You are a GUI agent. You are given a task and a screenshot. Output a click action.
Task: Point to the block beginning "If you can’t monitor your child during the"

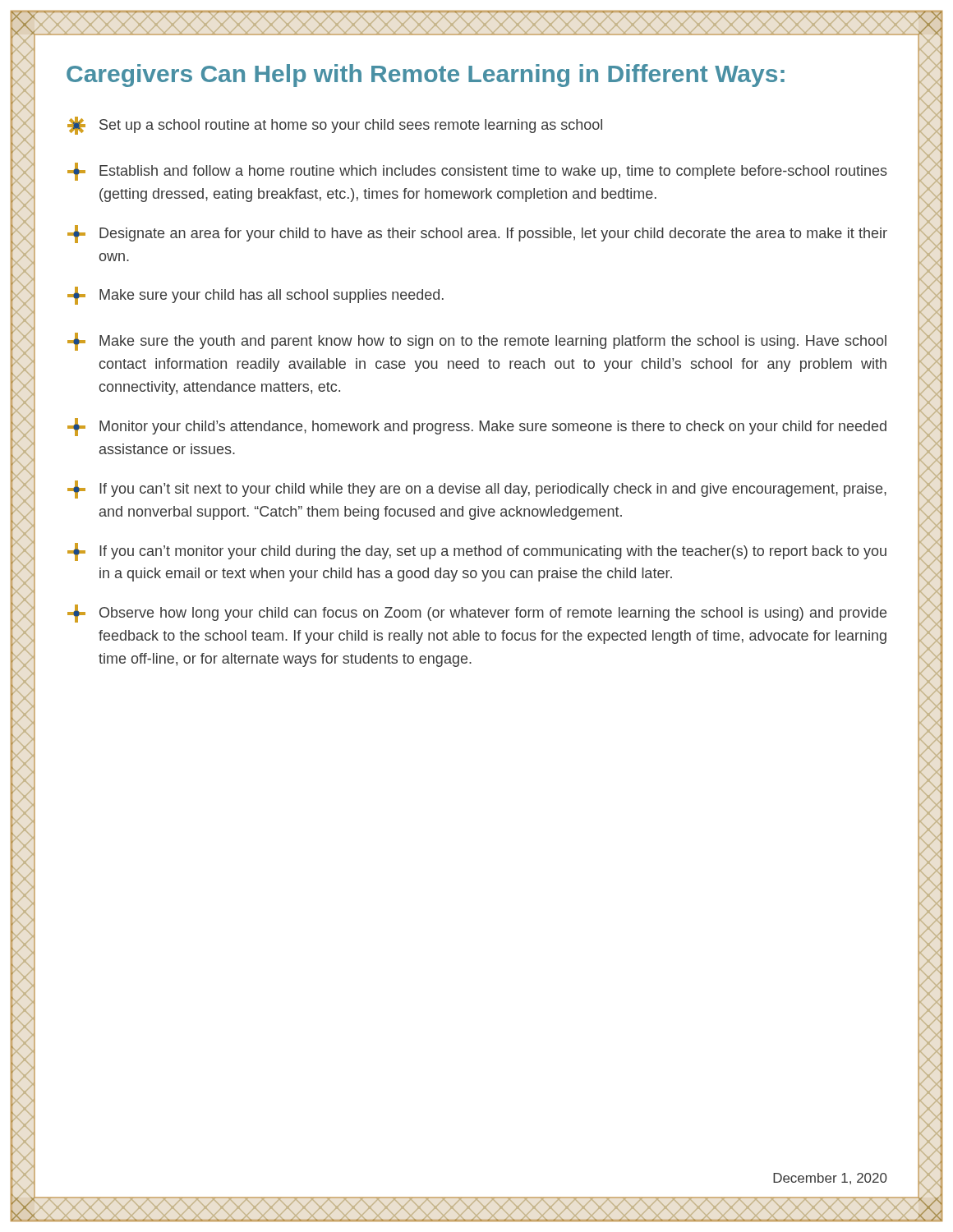476,563
